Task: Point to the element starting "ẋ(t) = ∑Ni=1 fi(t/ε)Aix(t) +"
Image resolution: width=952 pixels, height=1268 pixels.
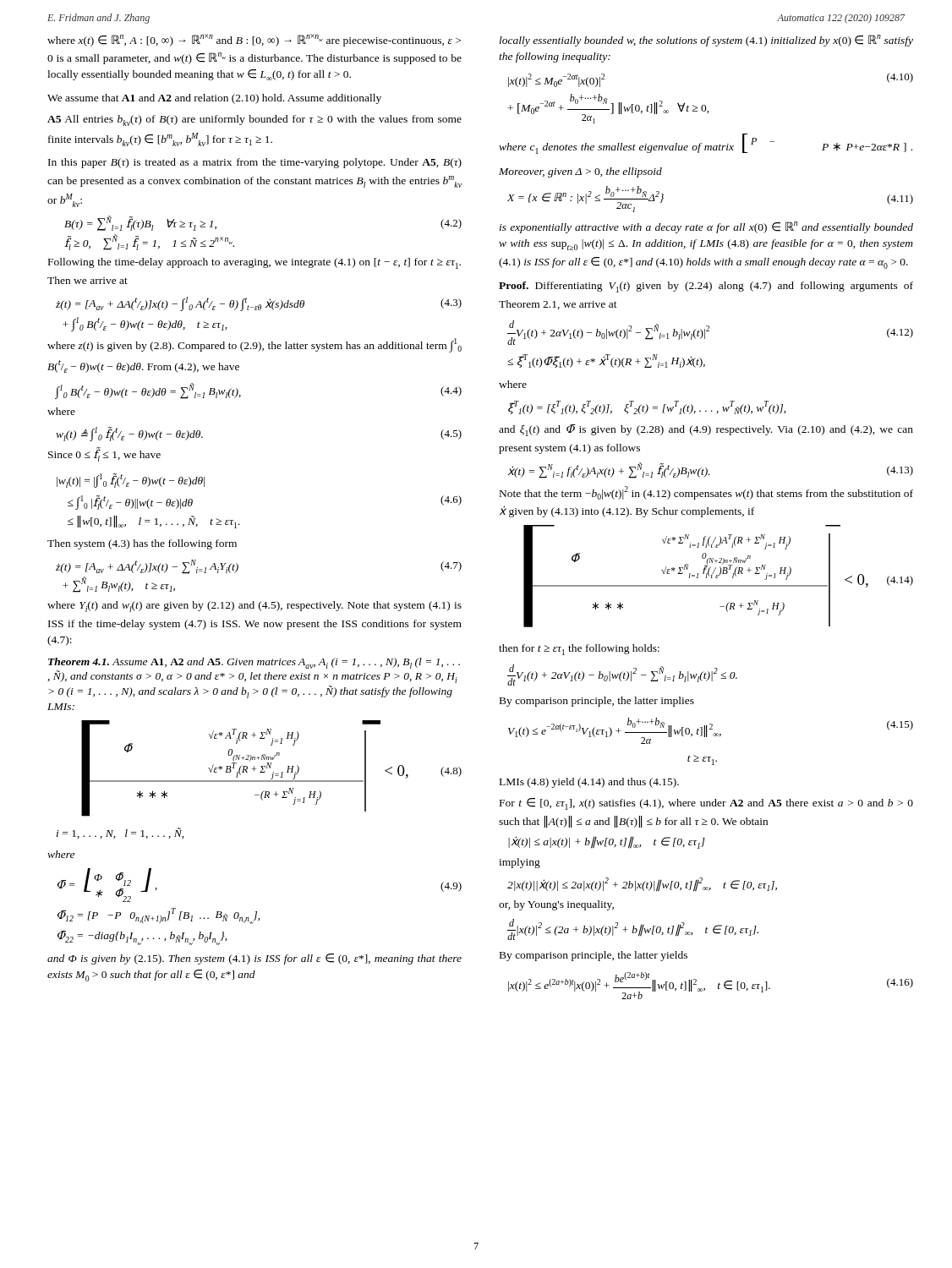Action: coord(706,470)
